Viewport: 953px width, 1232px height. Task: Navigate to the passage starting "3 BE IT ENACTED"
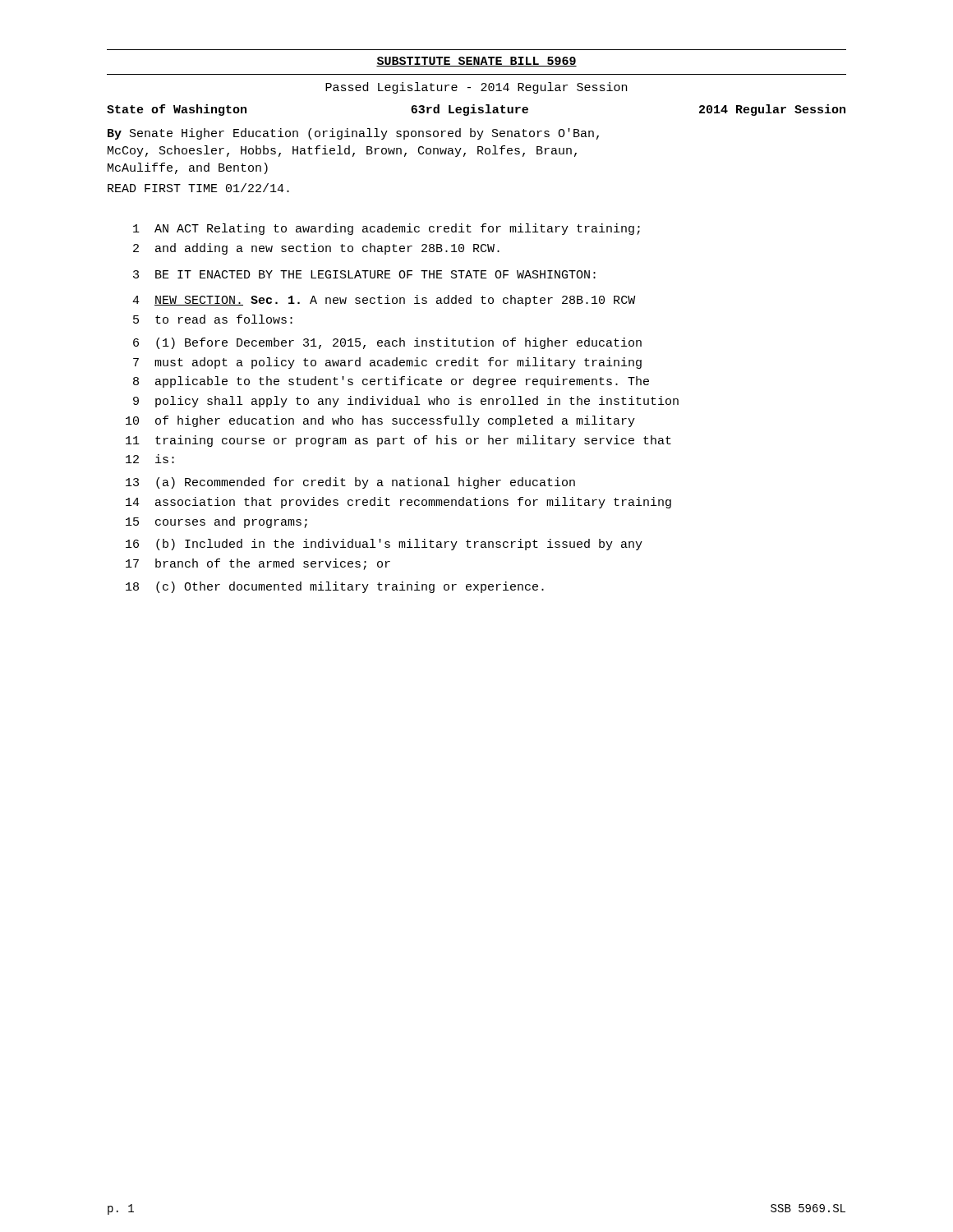(476, 275)
